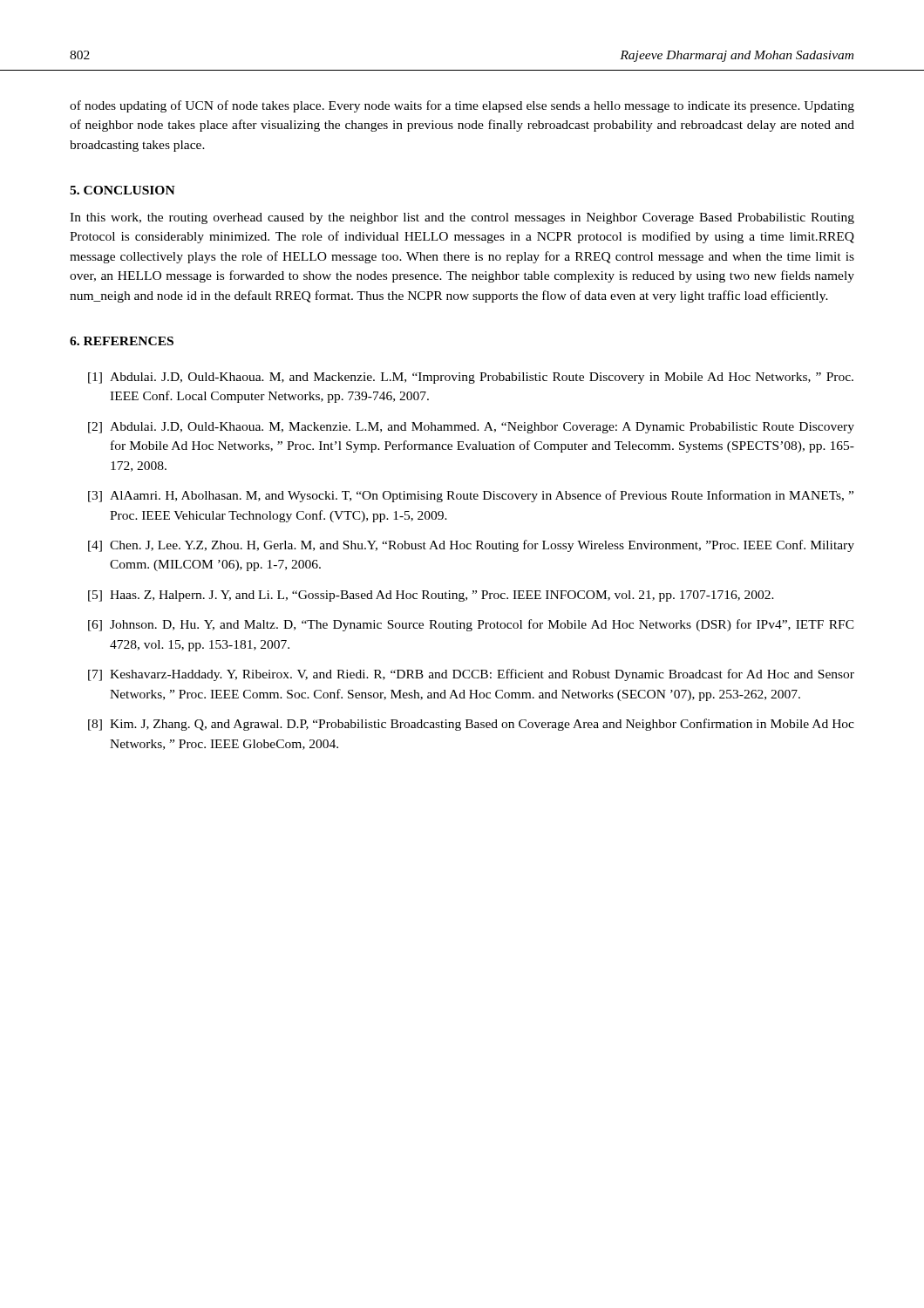The image size is (924, 1308).
Task: Find the list item containing "[5] Haas. Z,"
Action: pos(462,595)
